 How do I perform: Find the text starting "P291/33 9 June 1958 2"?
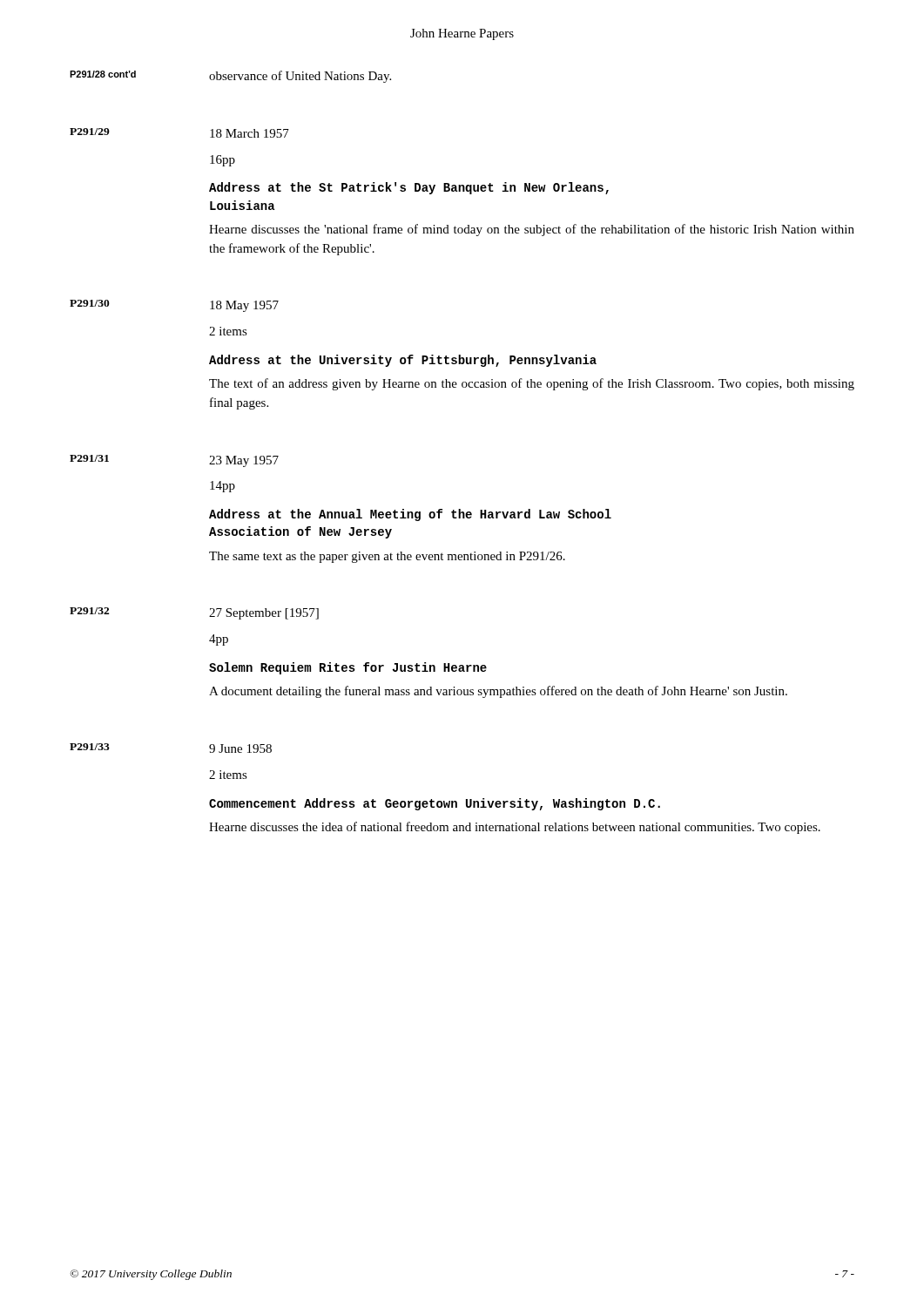(x=462, y=791)
